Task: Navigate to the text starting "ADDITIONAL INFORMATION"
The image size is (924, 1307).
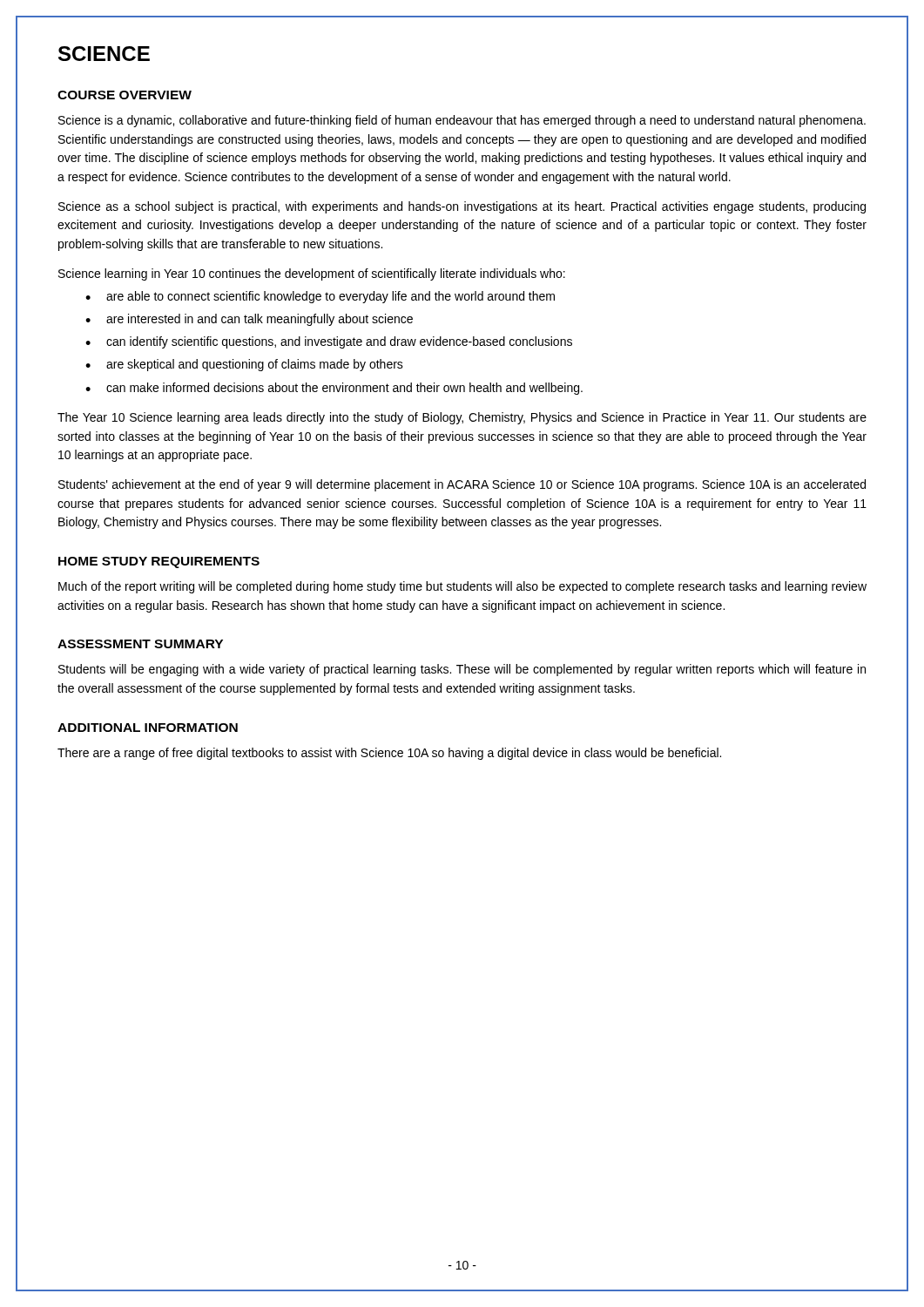Action: (148, 727)
